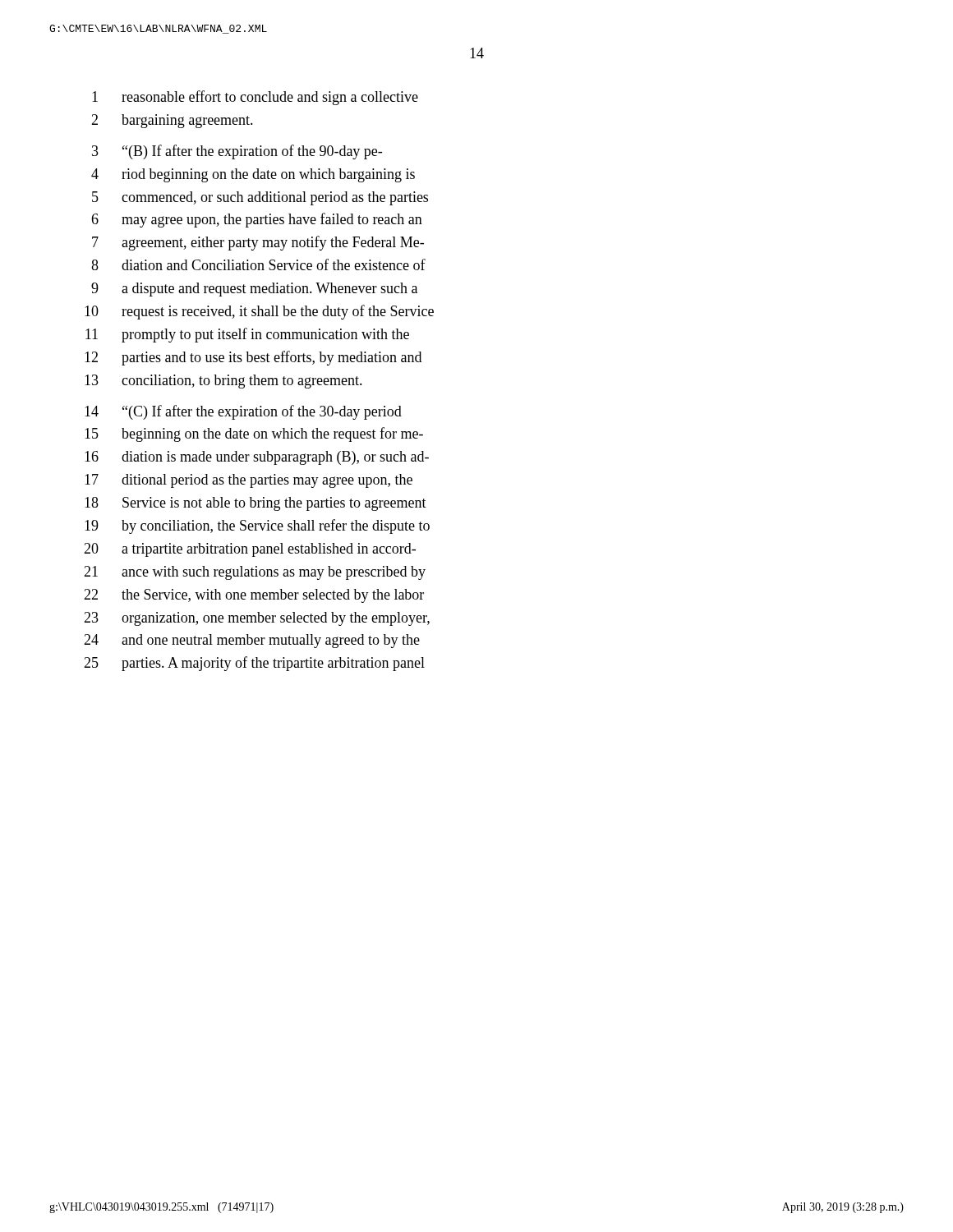Locate the list item that says "5 commenced, or such additional period as the"
Screen dimensions: 1232x953
click(260, 198)
